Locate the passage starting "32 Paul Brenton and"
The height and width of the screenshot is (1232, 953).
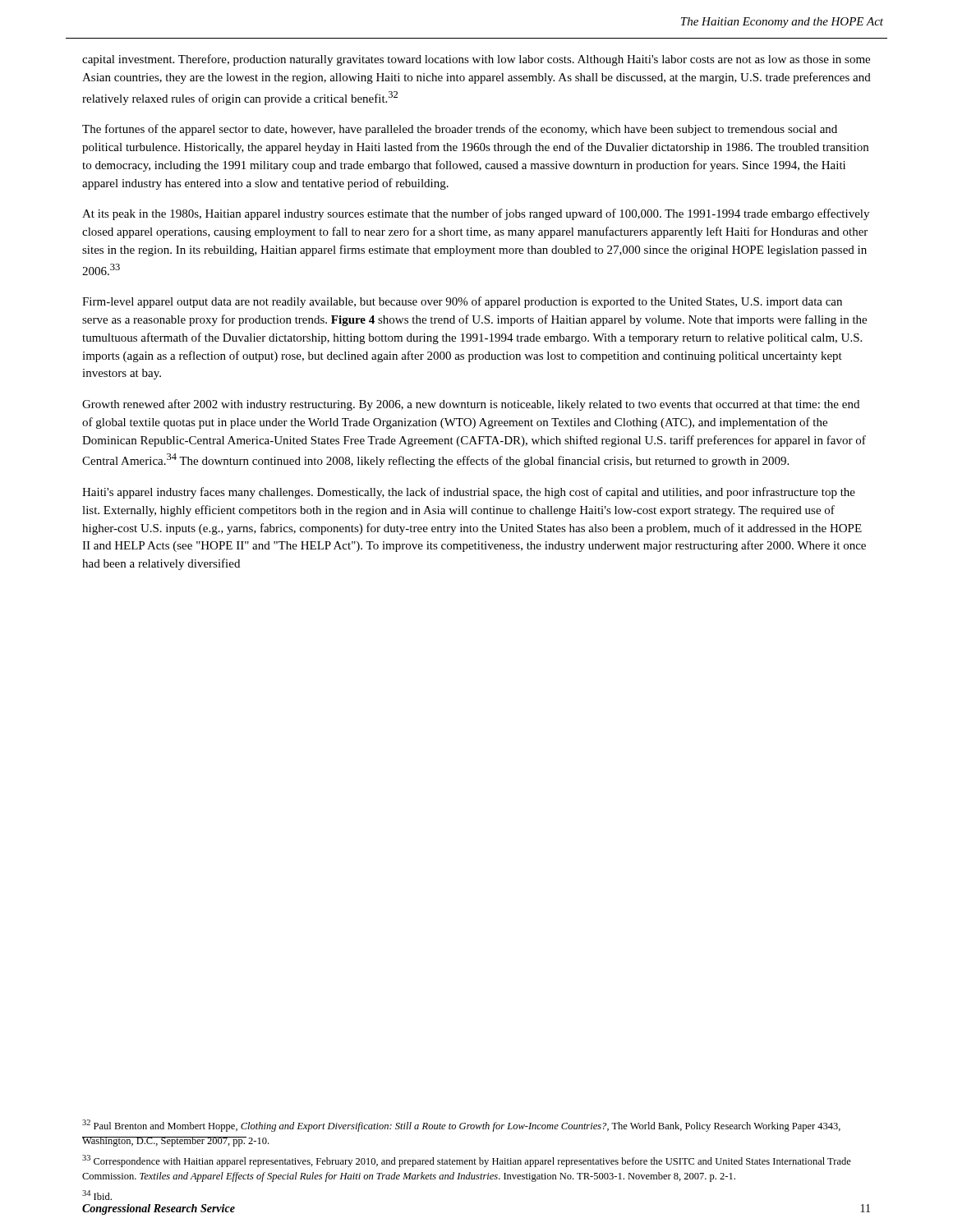pos(461,1132)
